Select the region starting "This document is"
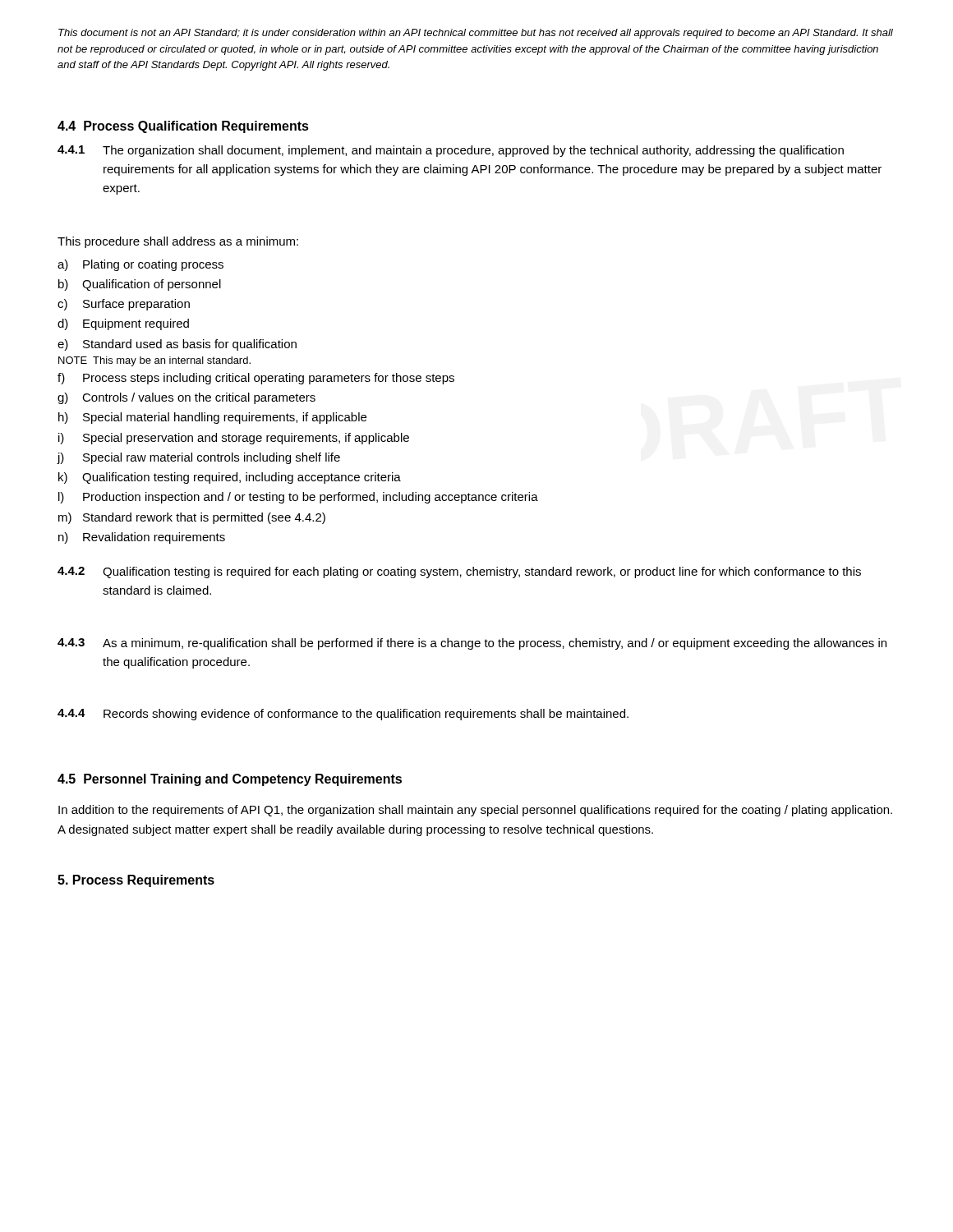The width and height of the screenshot is (953, 1232). [x=475, y=48]
